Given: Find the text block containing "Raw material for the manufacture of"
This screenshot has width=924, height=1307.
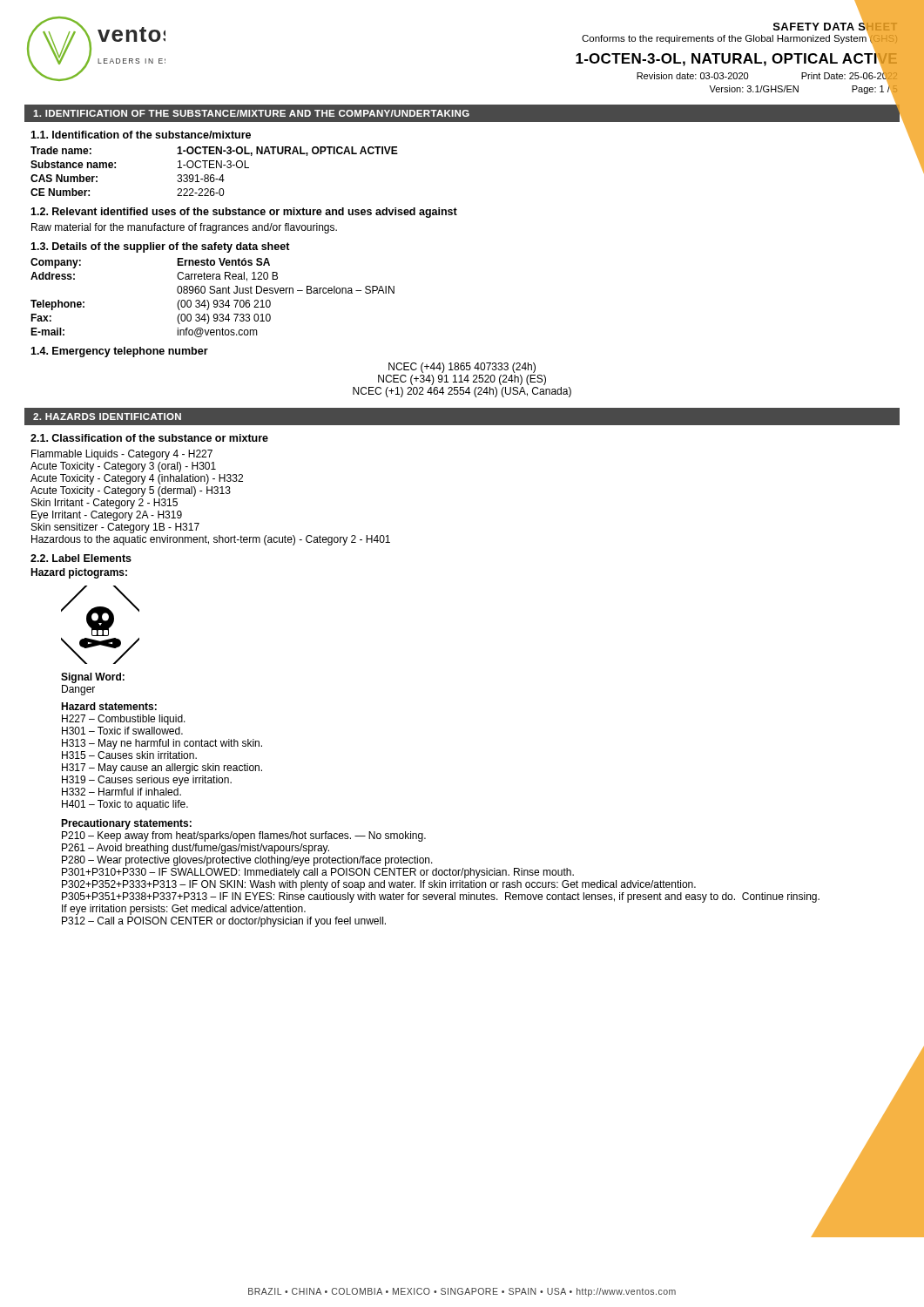Looking at the screenshot, I should click(x=184, y=227).
